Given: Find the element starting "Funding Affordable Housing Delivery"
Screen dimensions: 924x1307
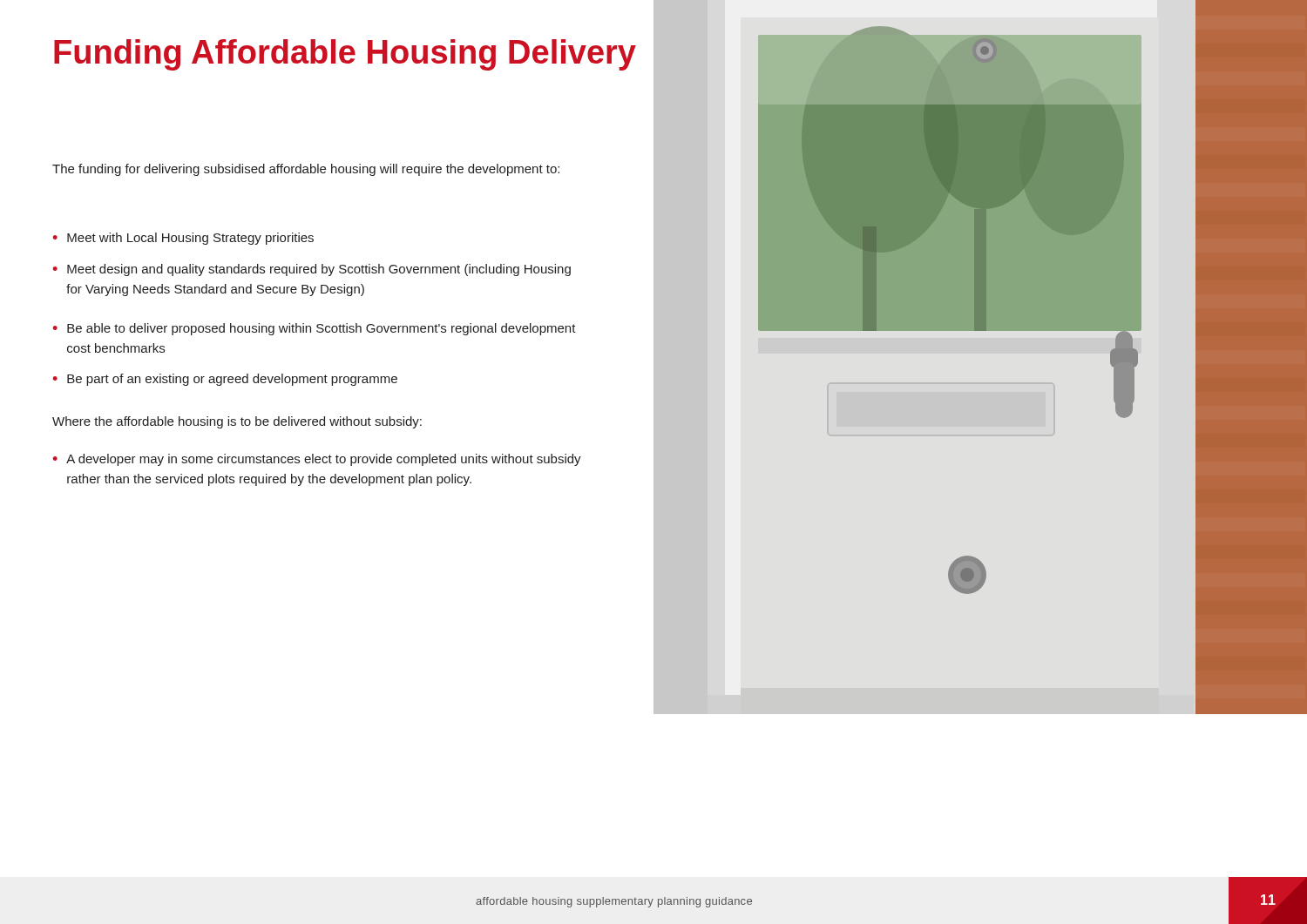Looking at the screenshot, I should (x=349, y=53).
